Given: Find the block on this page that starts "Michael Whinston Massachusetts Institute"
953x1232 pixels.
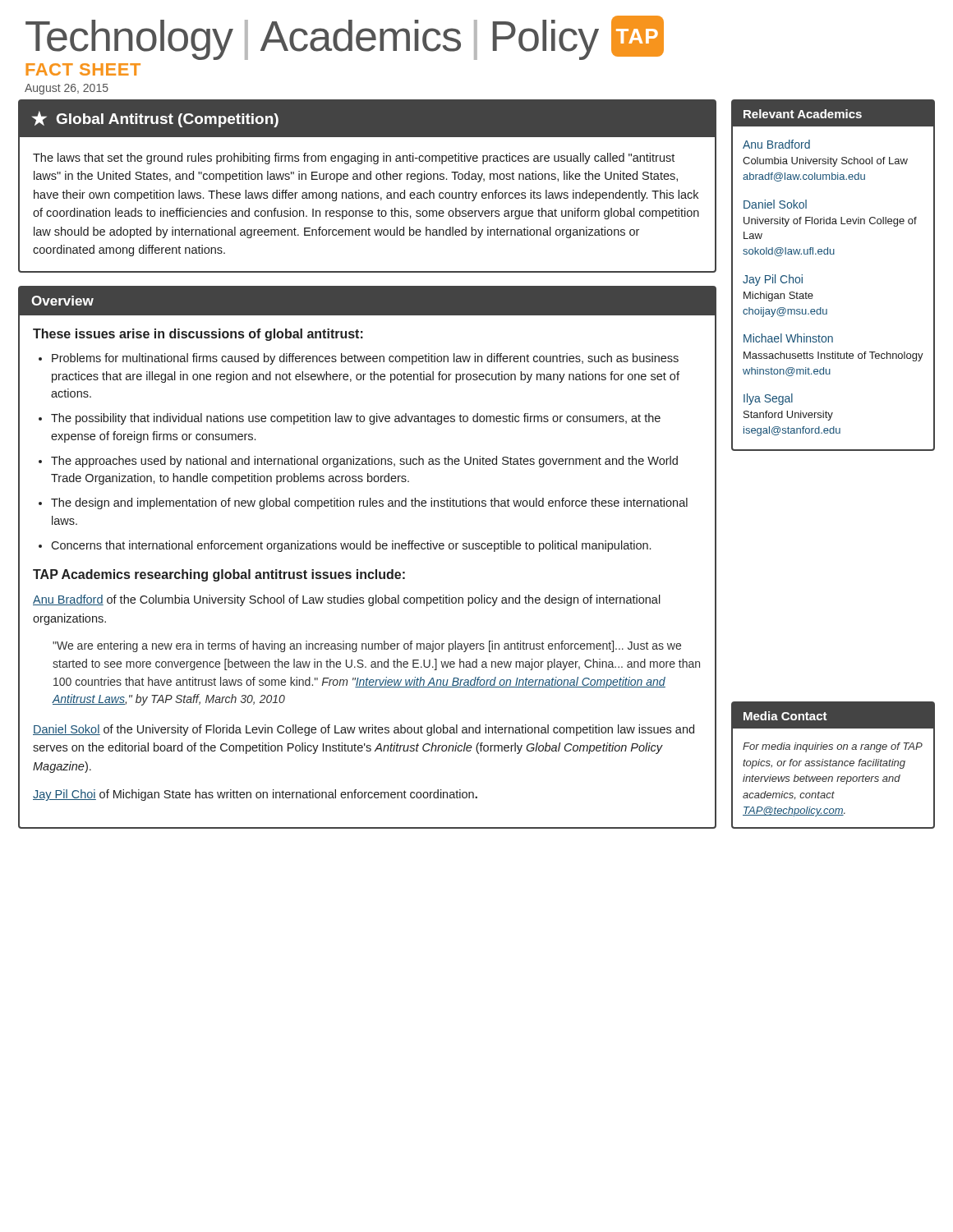Looking at the screenshot, I should [x=833, y=355].
